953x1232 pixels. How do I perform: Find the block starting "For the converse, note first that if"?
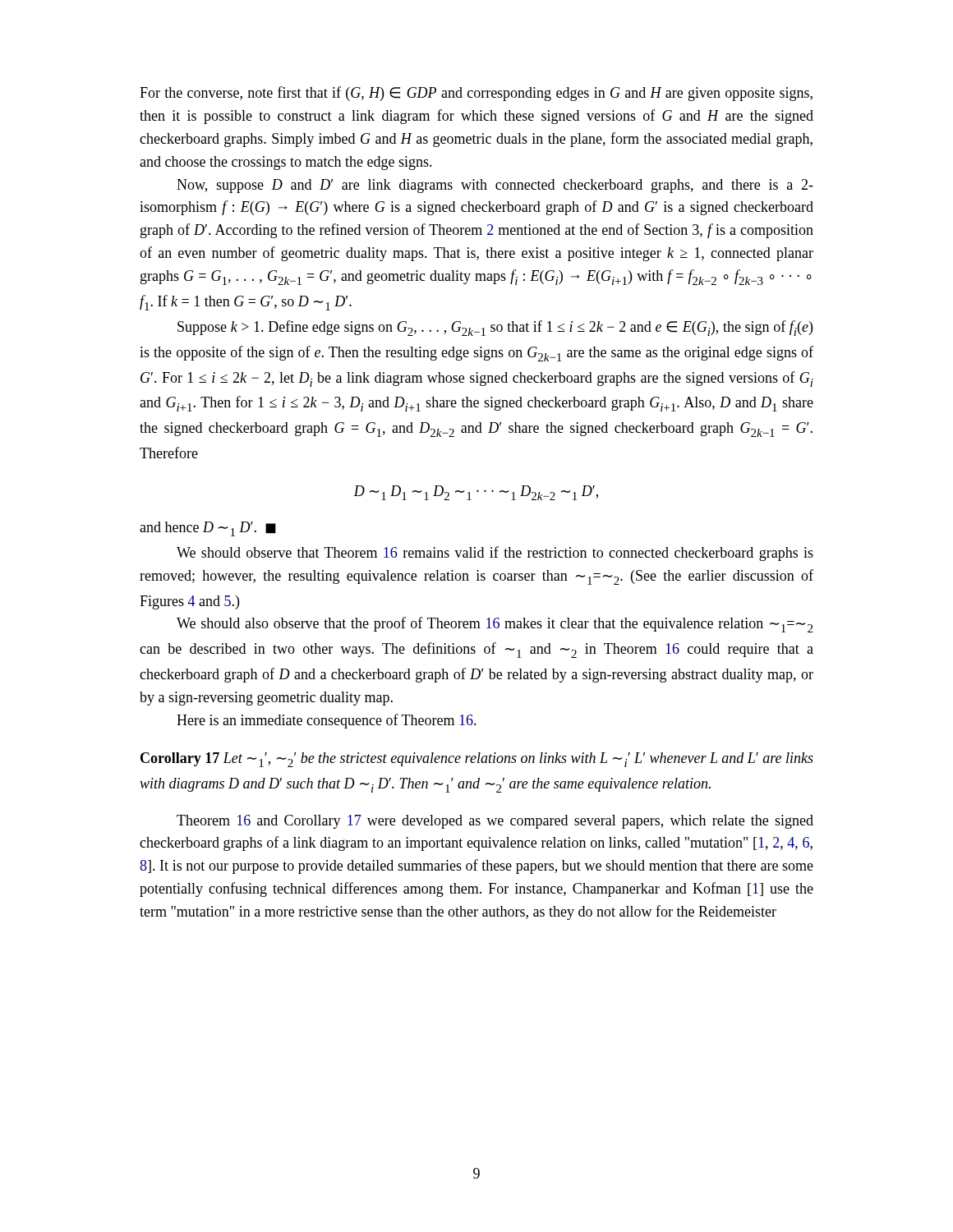point(476,274)
